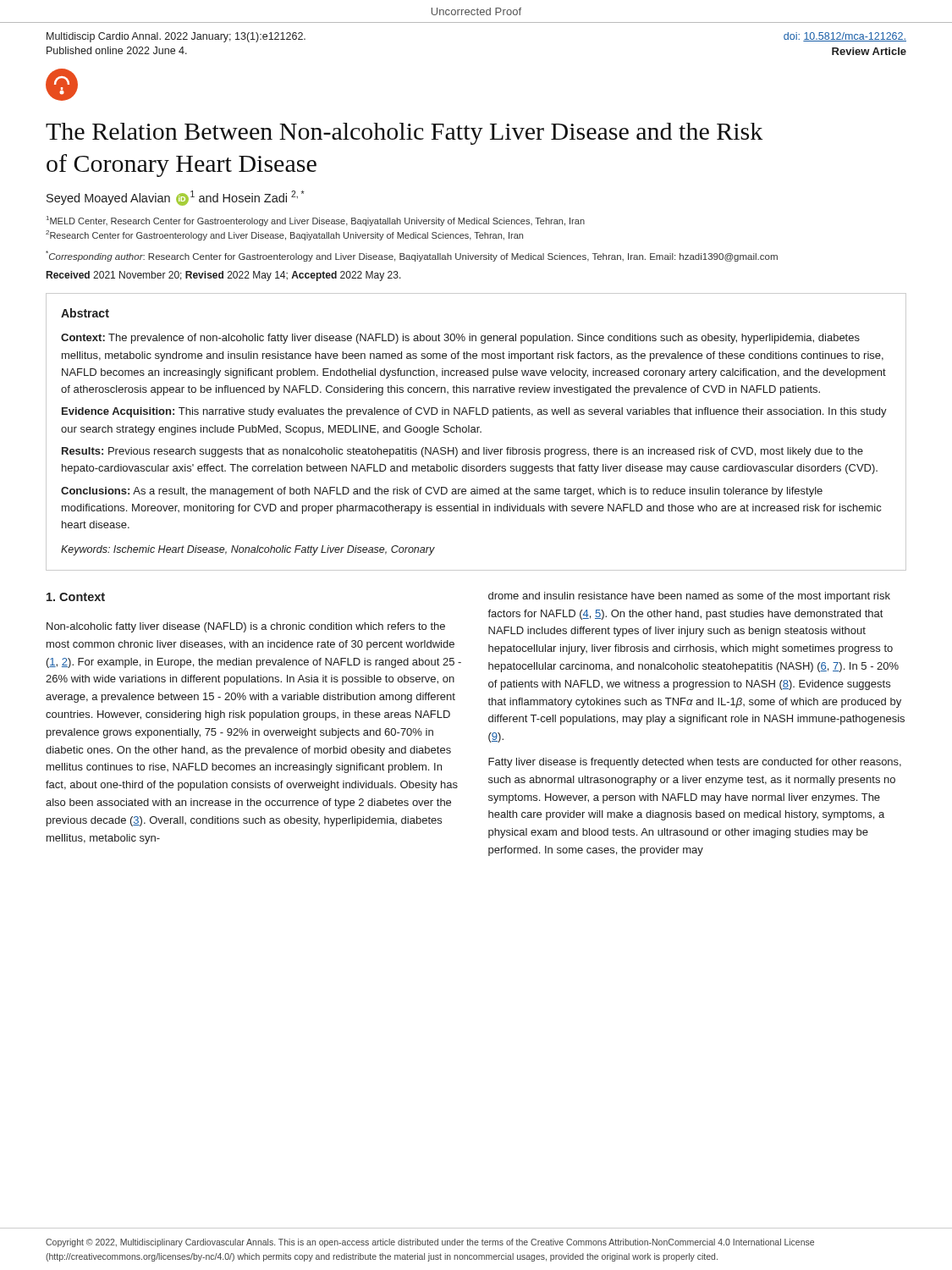Find the region starting "Corresponding author: Research Center for Gastroenterology"

pos(412,256)
